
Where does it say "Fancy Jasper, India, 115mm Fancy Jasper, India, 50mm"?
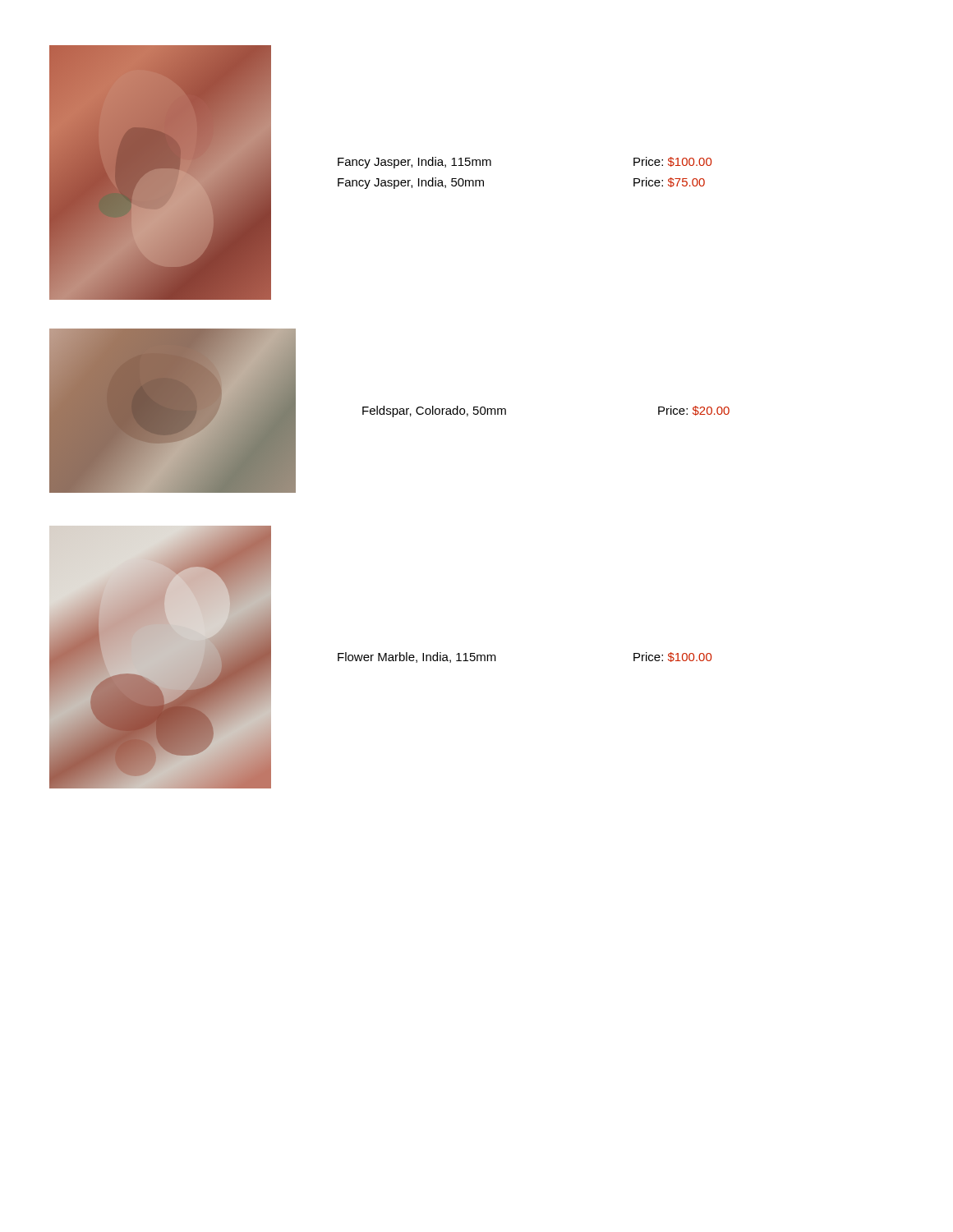pyautogui.click(x=414, y=172)
